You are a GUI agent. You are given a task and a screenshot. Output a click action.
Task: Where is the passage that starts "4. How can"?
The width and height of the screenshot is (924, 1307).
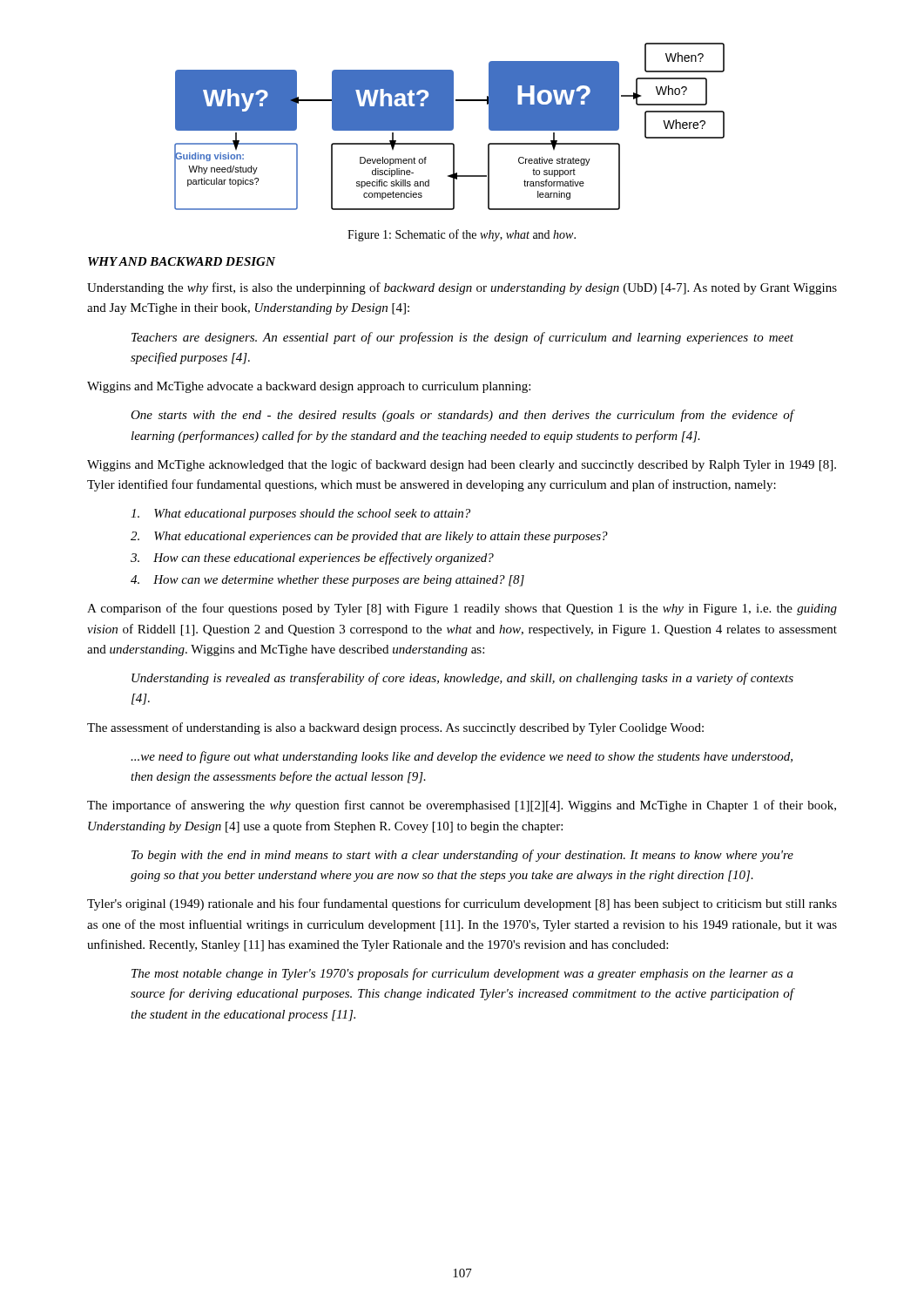(x=328, y=579)
